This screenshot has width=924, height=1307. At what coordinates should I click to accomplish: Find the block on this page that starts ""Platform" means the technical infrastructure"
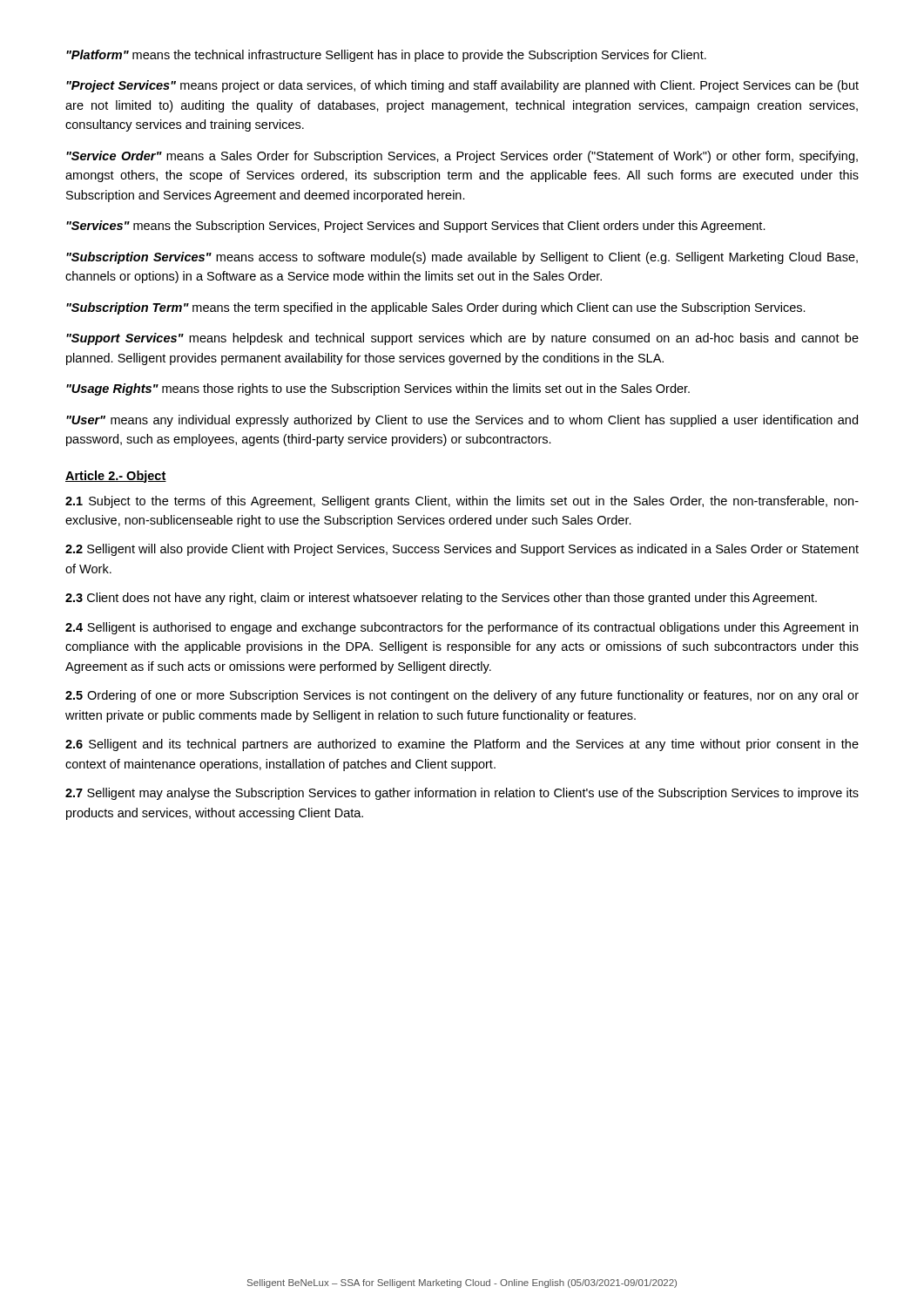(386, 55)
